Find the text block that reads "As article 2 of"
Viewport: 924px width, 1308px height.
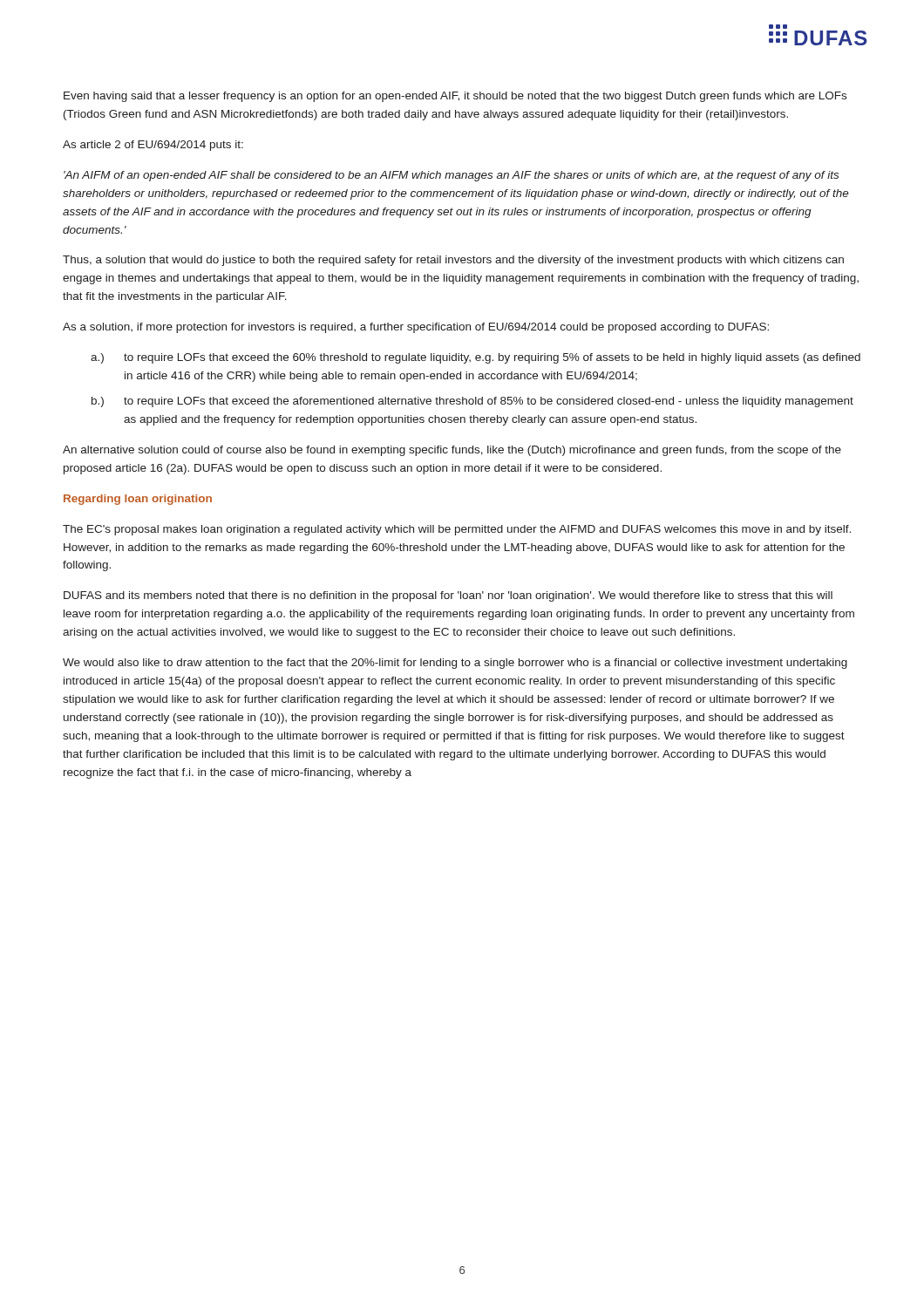tap(153, 146)
